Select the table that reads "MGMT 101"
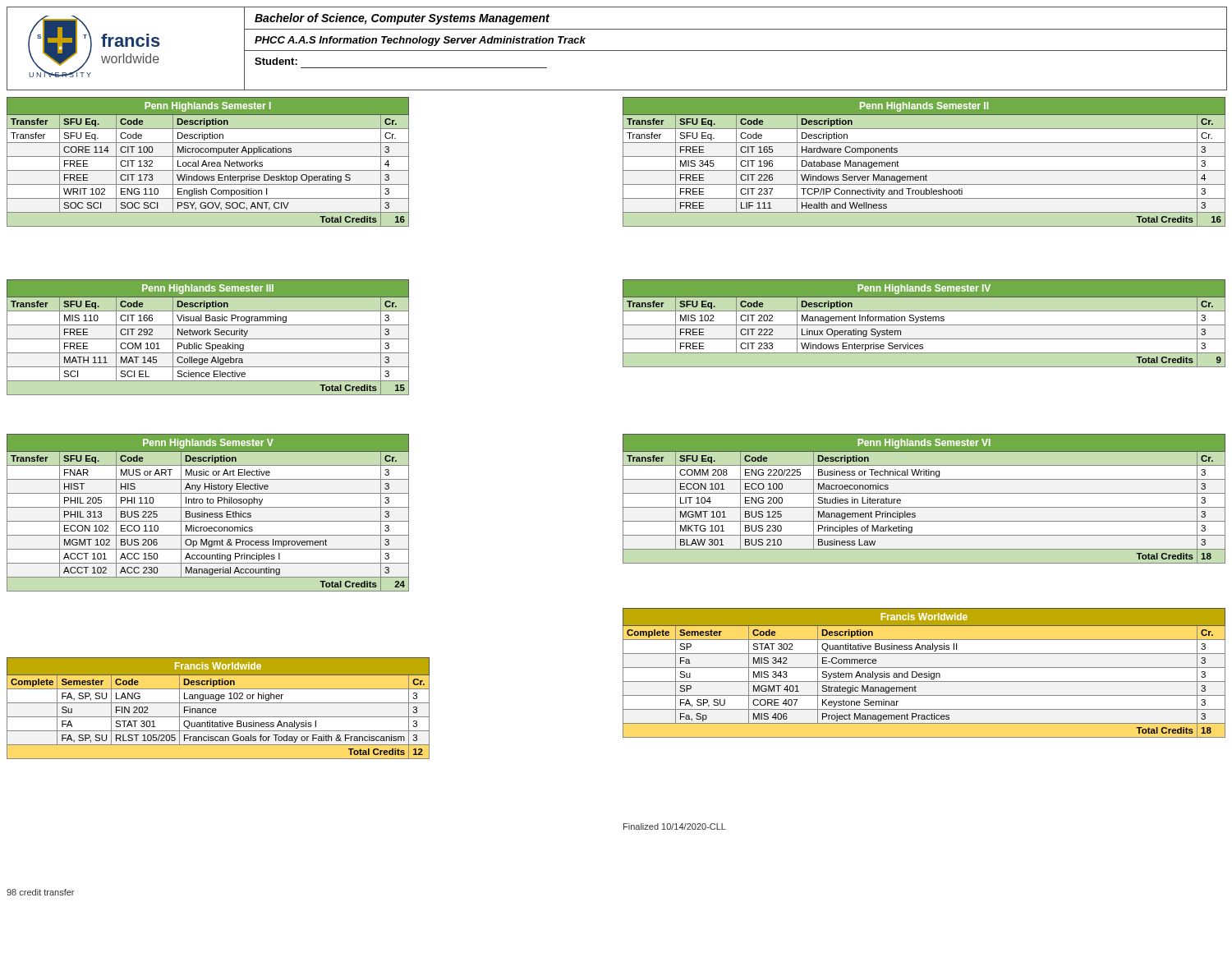 (924, 499)
